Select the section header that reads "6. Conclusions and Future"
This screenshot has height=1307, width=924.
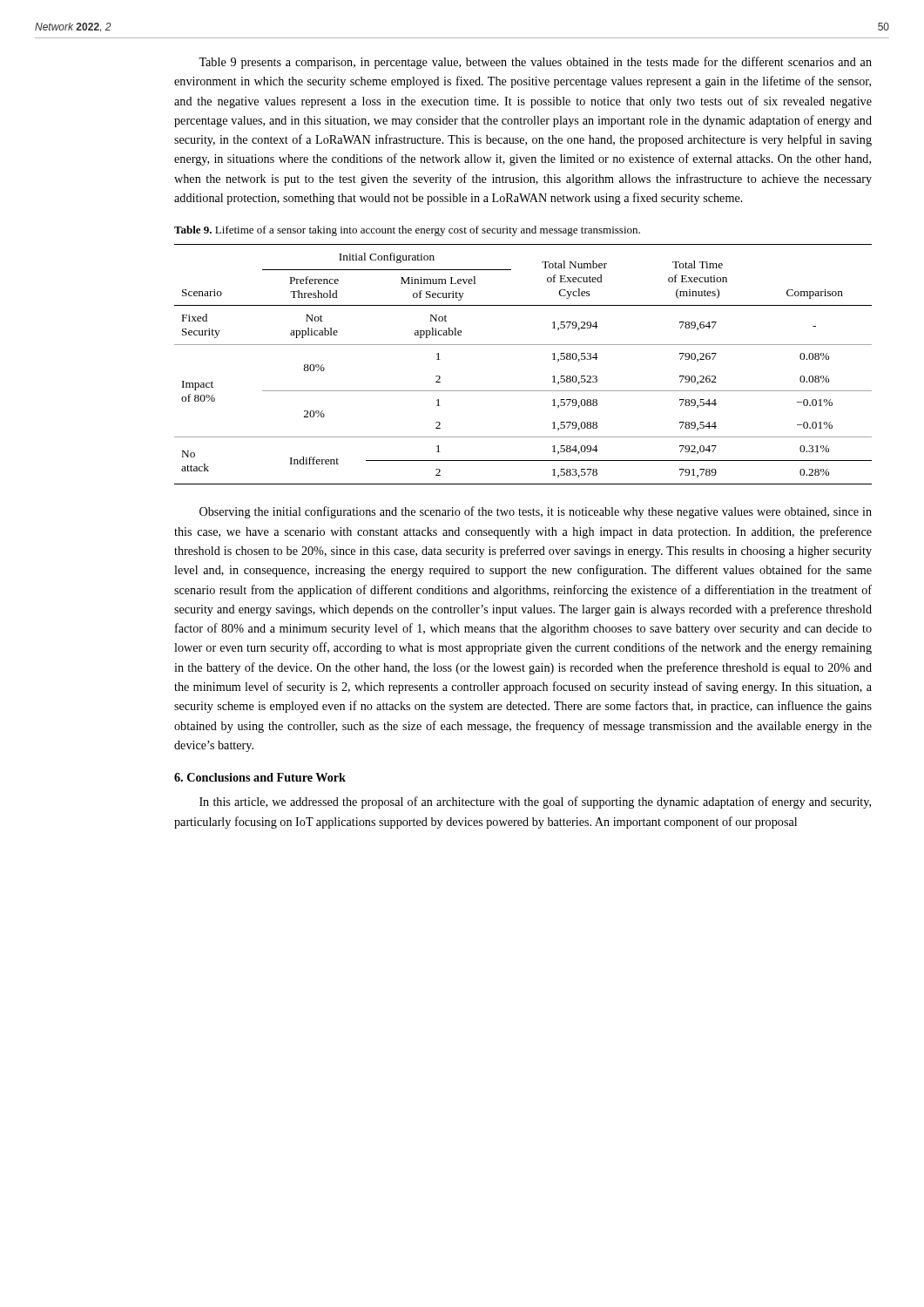pyautogui.click(x=260, y=777)
